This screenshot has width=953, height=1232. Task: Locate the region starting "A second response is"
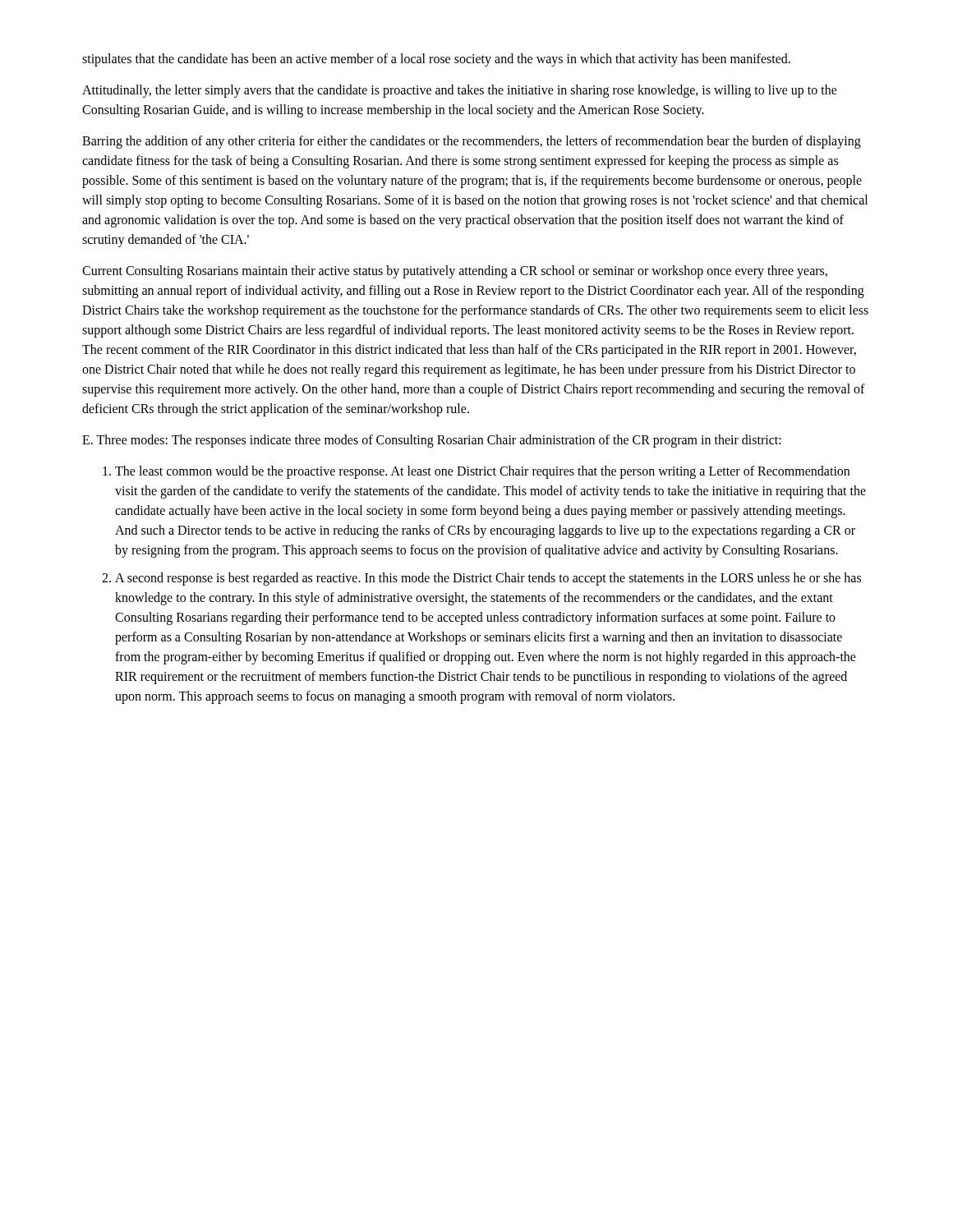pos(488,637)
